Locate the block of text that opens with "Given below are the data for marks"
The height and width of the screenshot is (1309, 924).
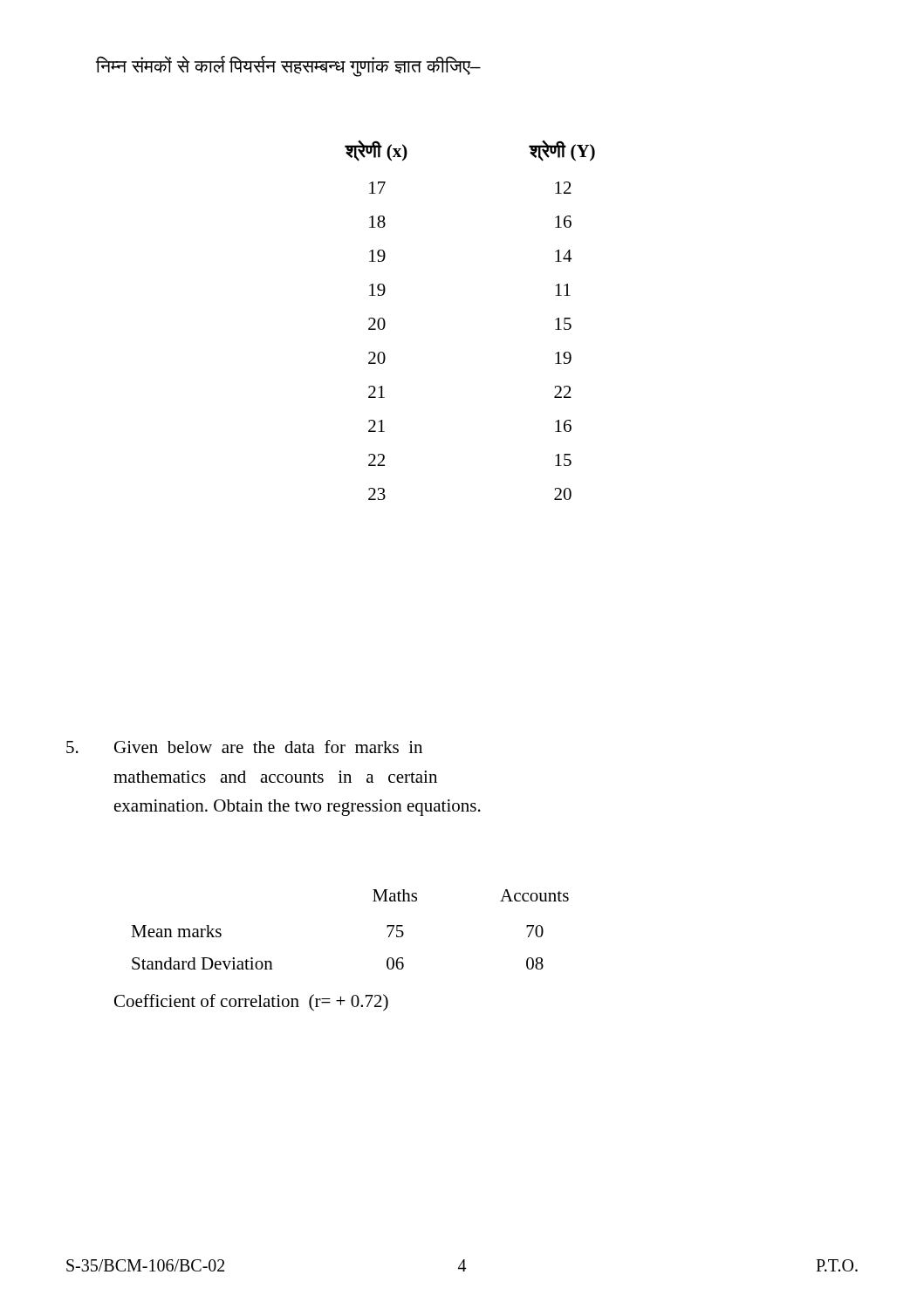244,747
